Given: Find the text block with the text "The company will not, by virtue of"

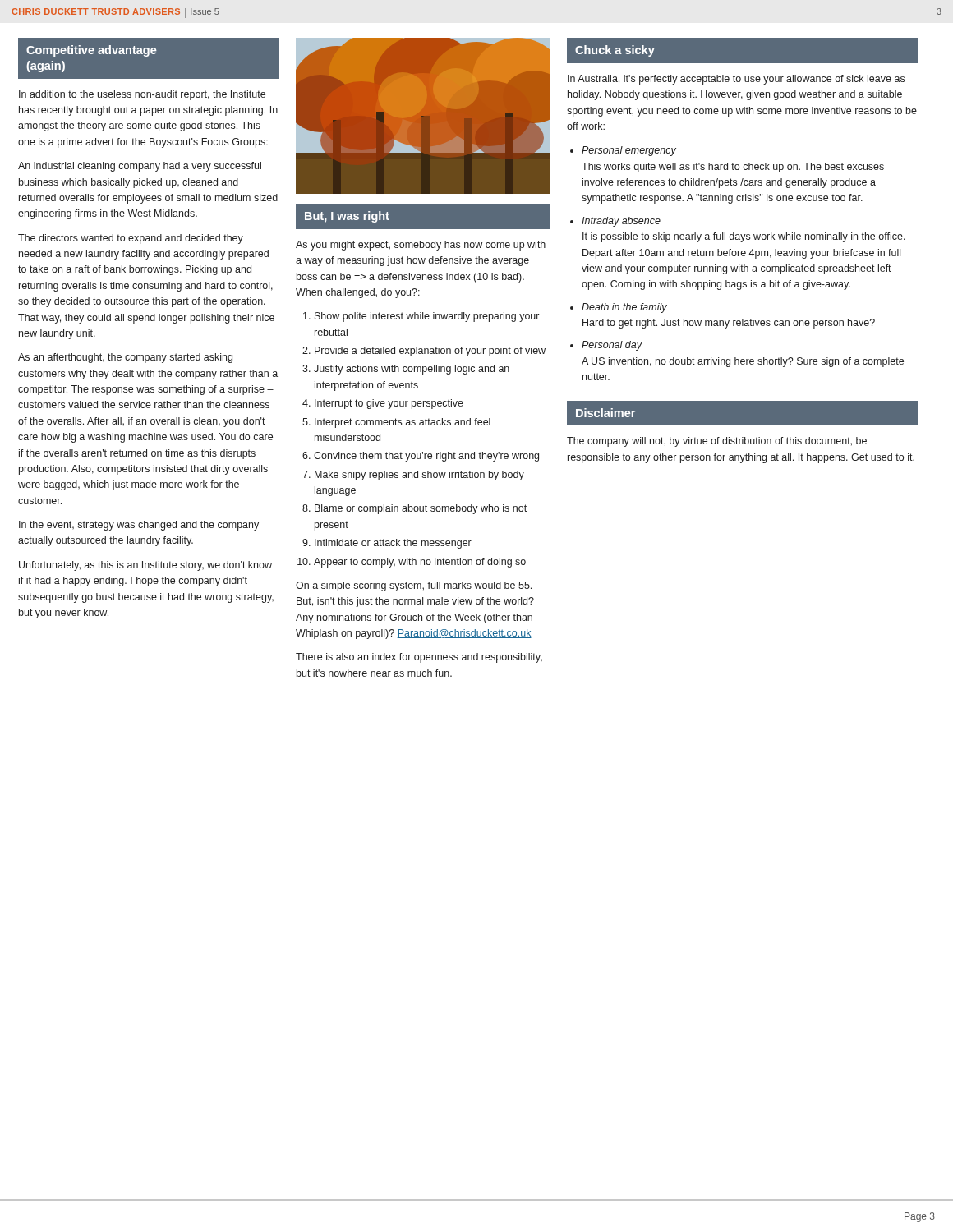Looking at the screenshot, I should [741, 449].
